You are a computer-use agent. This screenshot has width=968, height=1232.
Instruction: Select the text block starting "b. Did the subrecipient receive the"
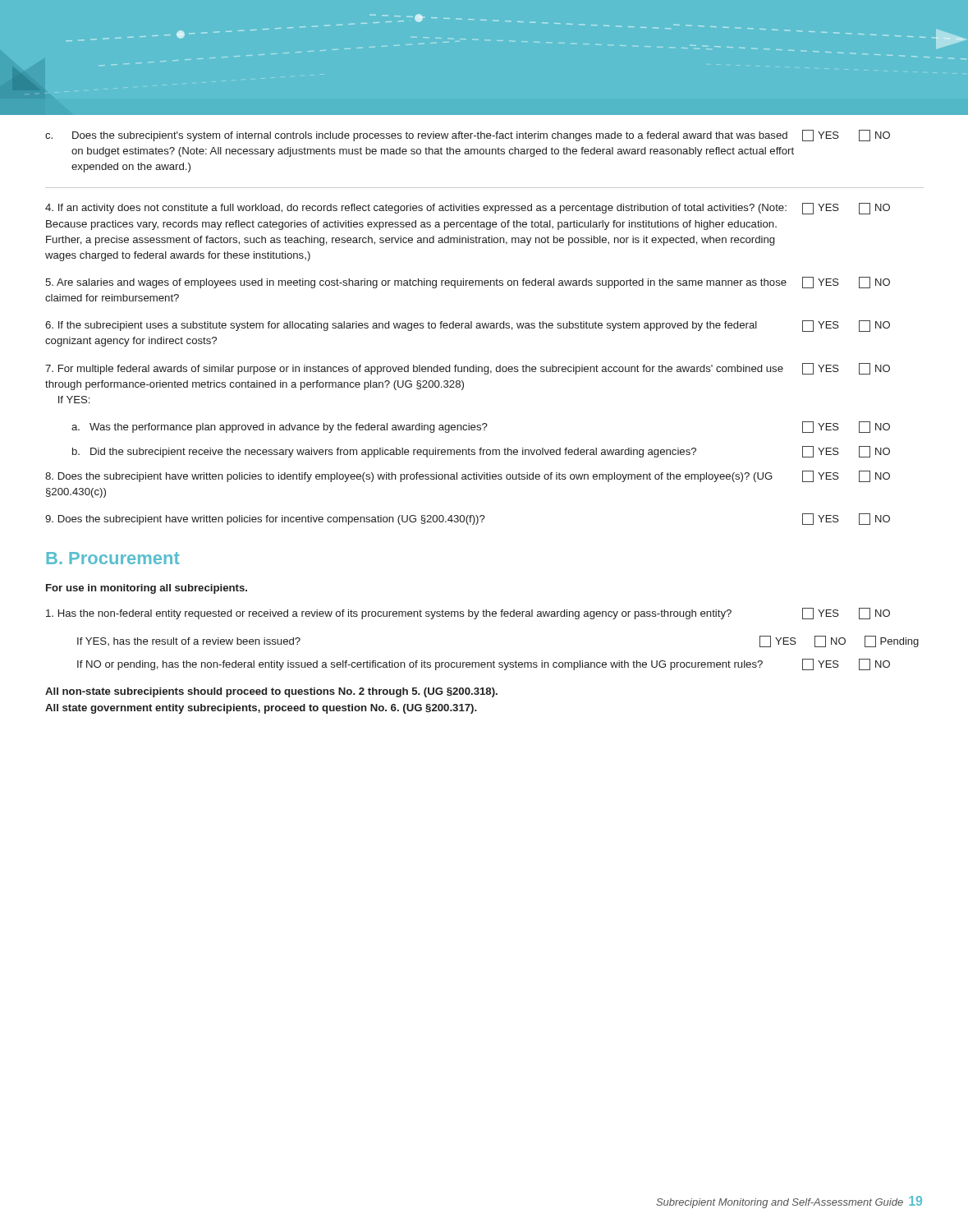coord(498,452)
